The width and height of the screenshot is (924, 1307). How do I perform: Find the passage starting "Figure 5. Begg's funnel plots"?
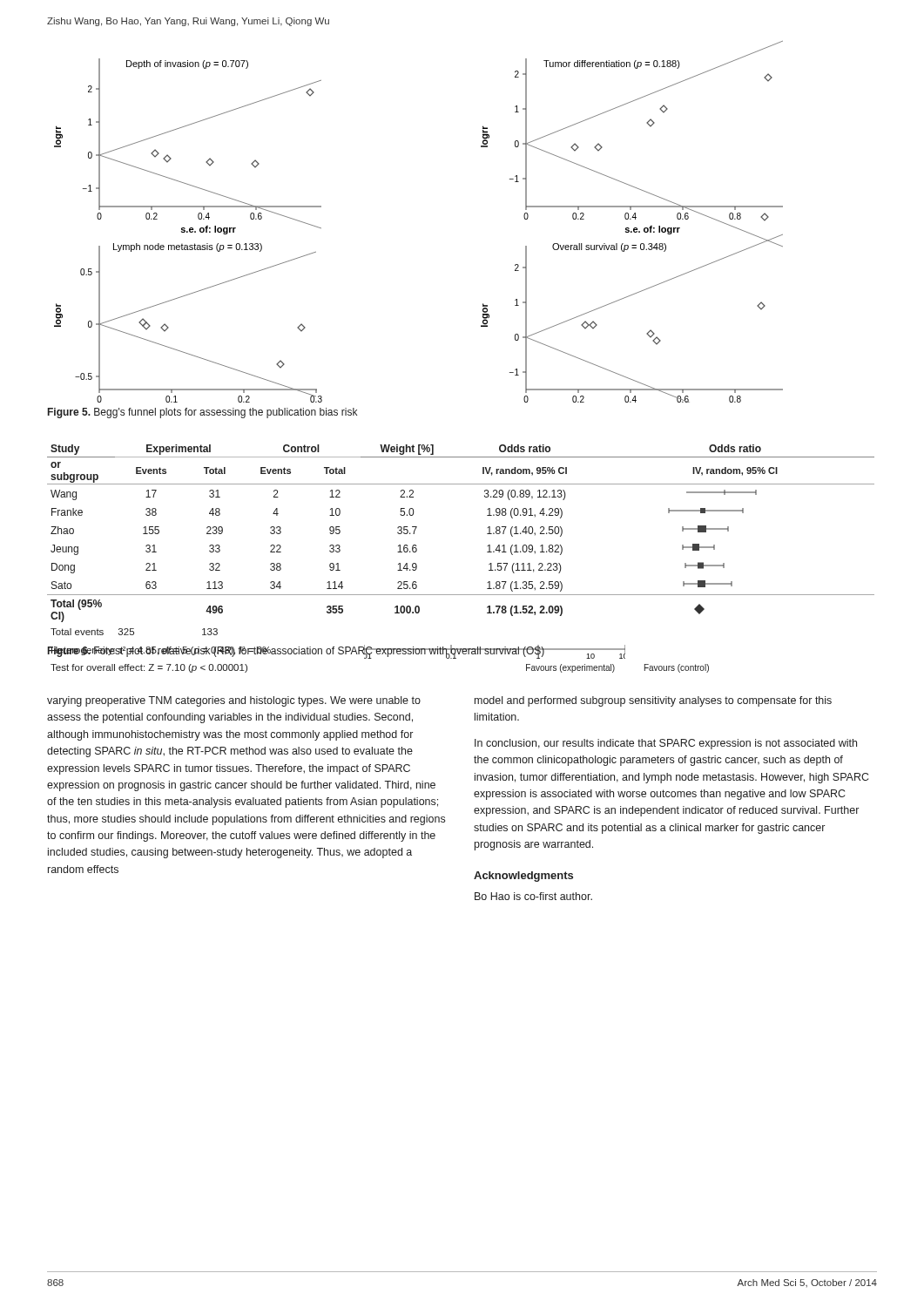[202, 412]
